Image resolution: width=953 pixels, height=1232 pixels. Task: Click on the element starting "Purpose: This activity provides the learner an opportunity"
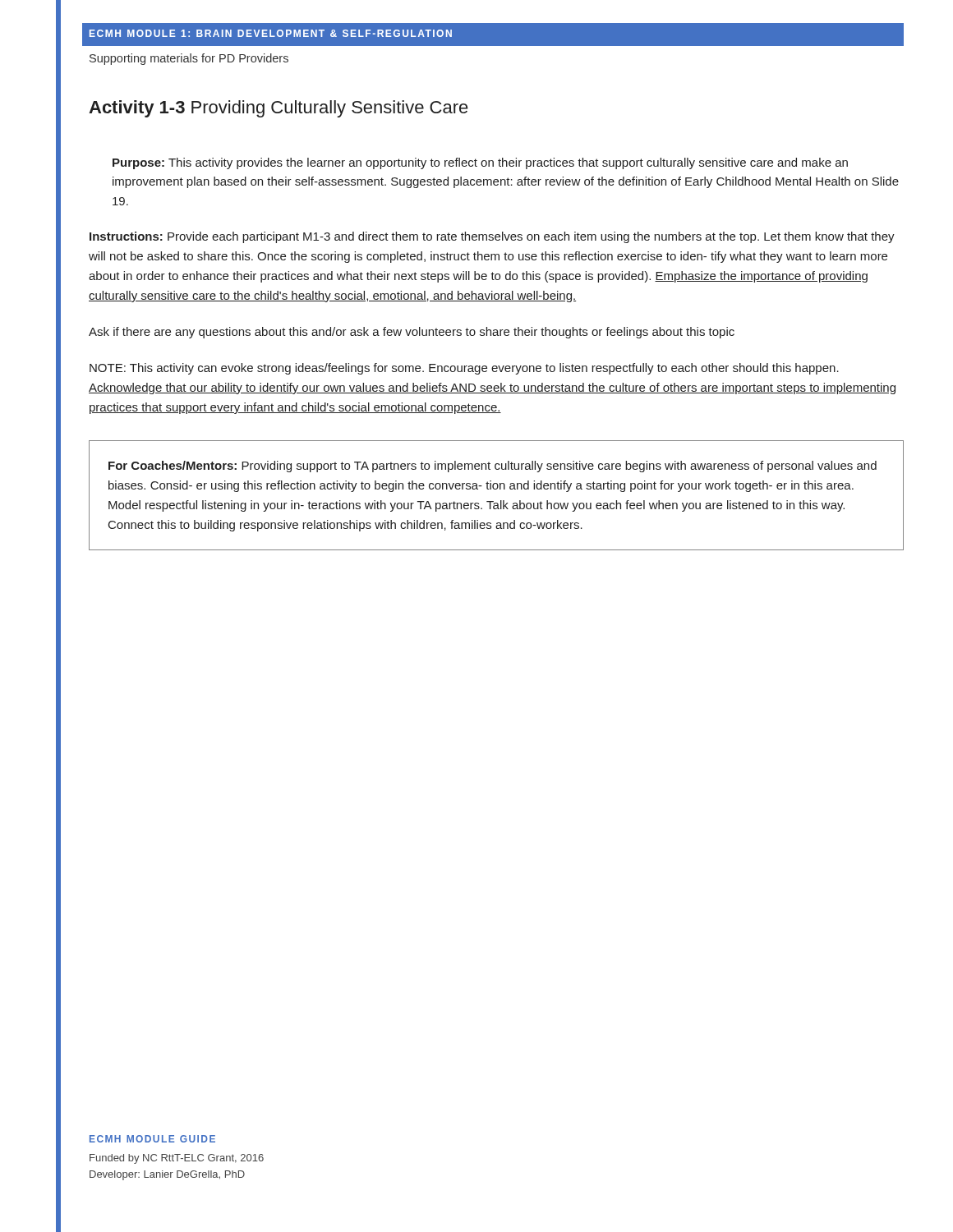click(x=505, y=181)
